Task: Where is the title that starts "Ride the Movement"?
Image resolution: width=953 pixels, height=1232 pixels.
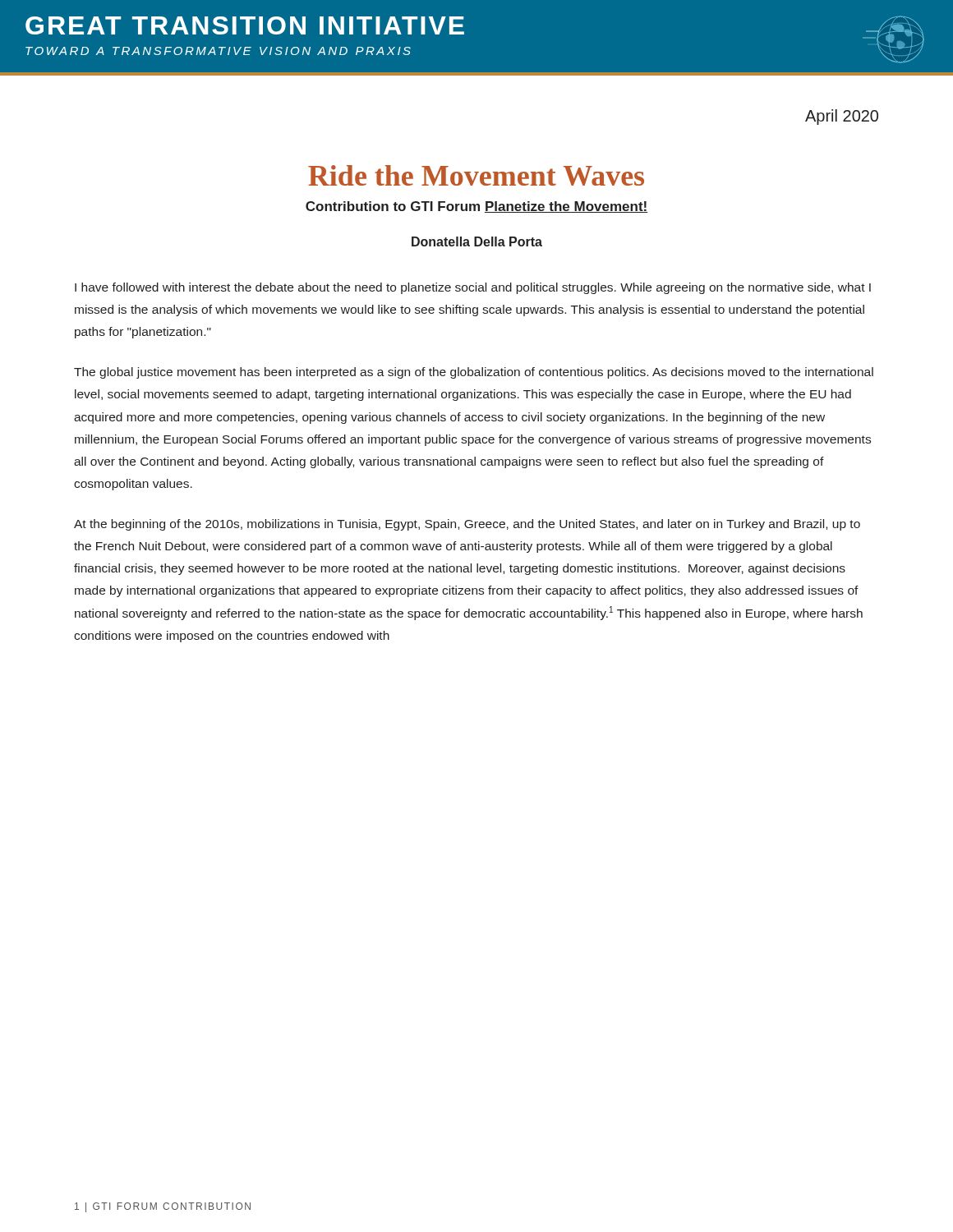Action: pyautogui.click(x=476, y=176)
